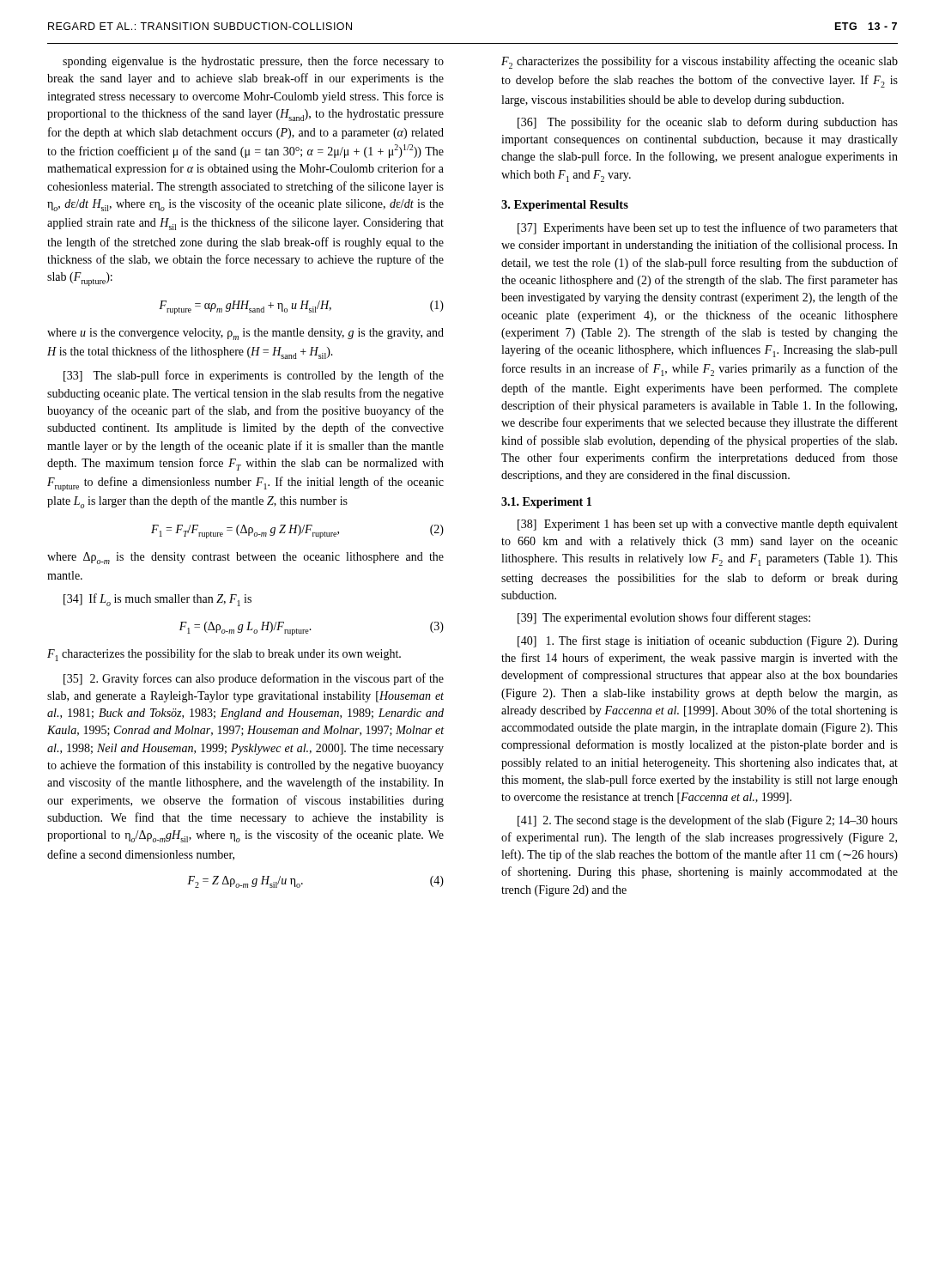945x1288 pixels.
Task: Click on the section header with the text "3. Experimental Results"
Action: click(x=565, y=204)
